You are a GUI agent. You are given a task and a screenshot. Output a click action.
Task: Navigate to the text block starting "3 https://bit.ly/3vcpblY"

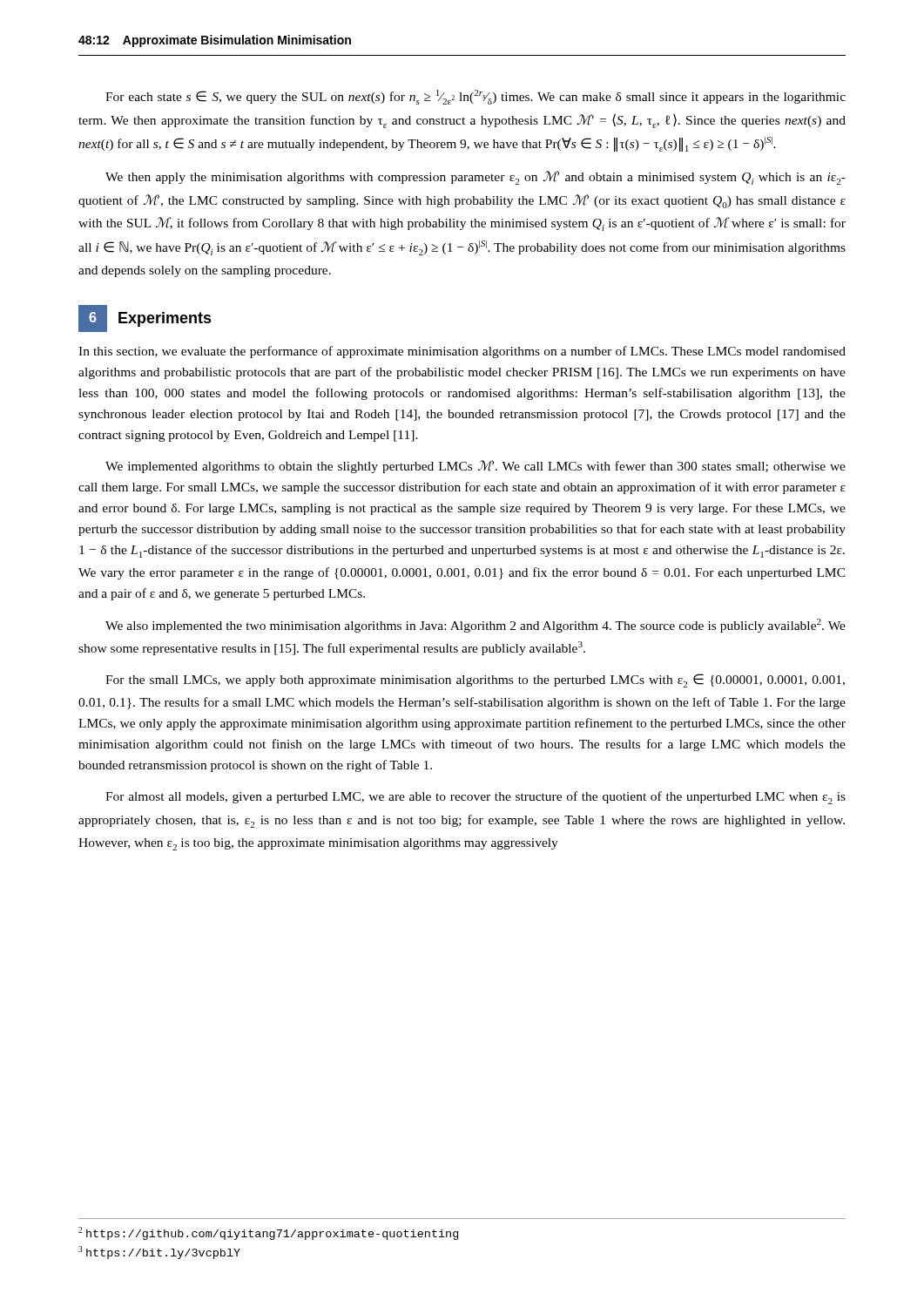point(159,1253)
